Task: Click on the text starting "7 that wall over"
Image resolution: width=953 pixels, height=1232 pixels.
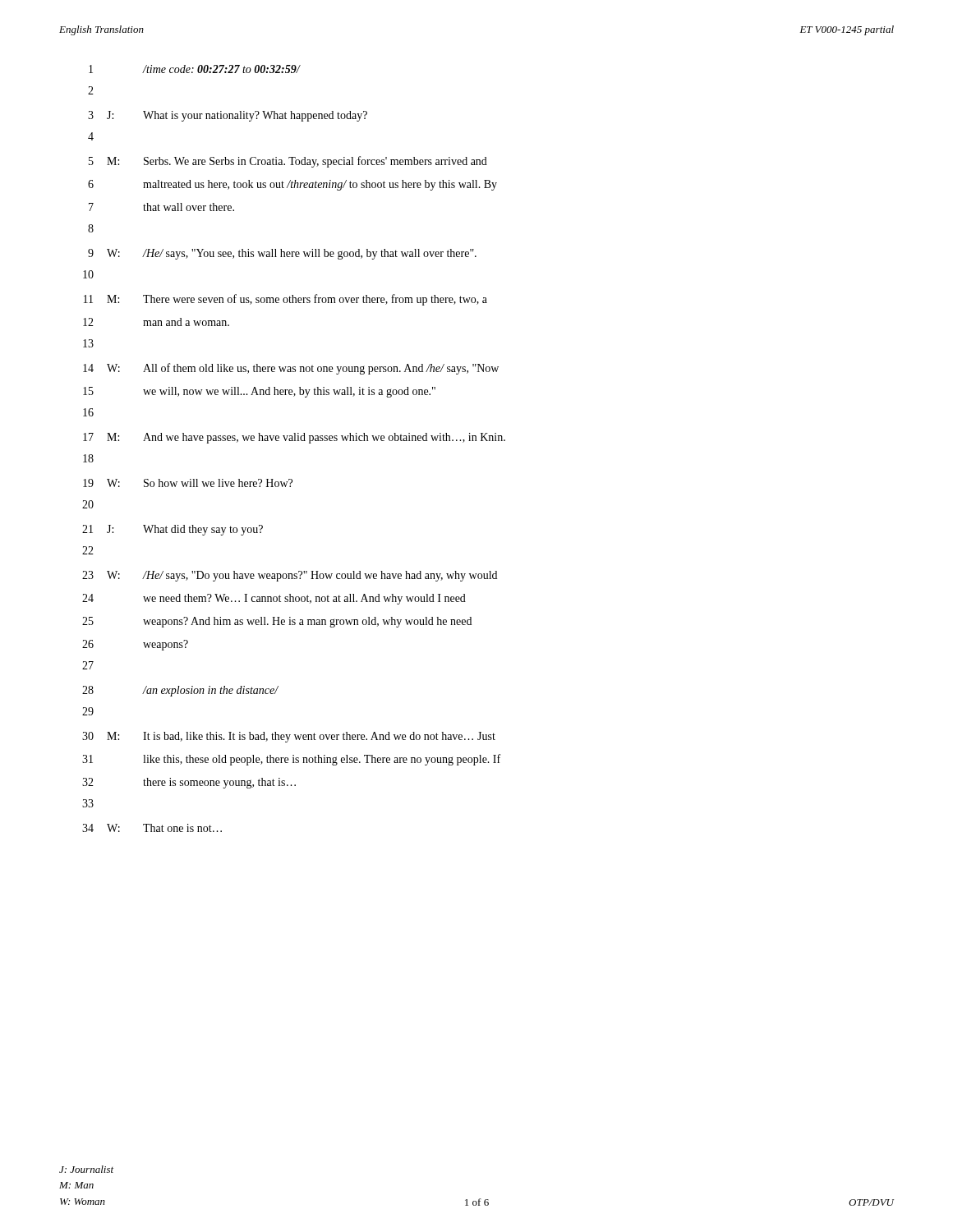Action: pos(161,207)
